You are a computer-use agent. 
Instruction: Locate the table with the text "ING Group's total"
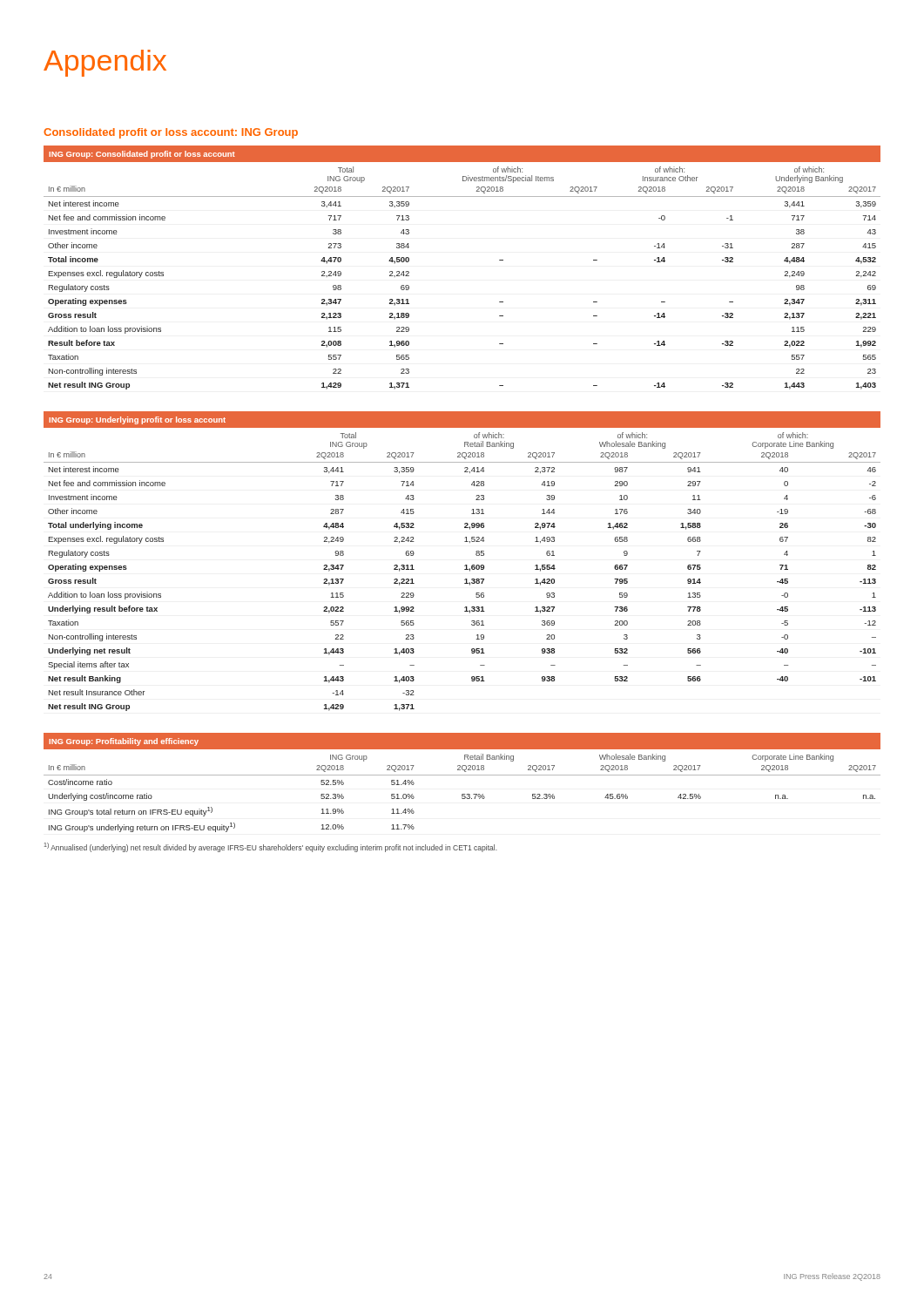tap(462, 784)
